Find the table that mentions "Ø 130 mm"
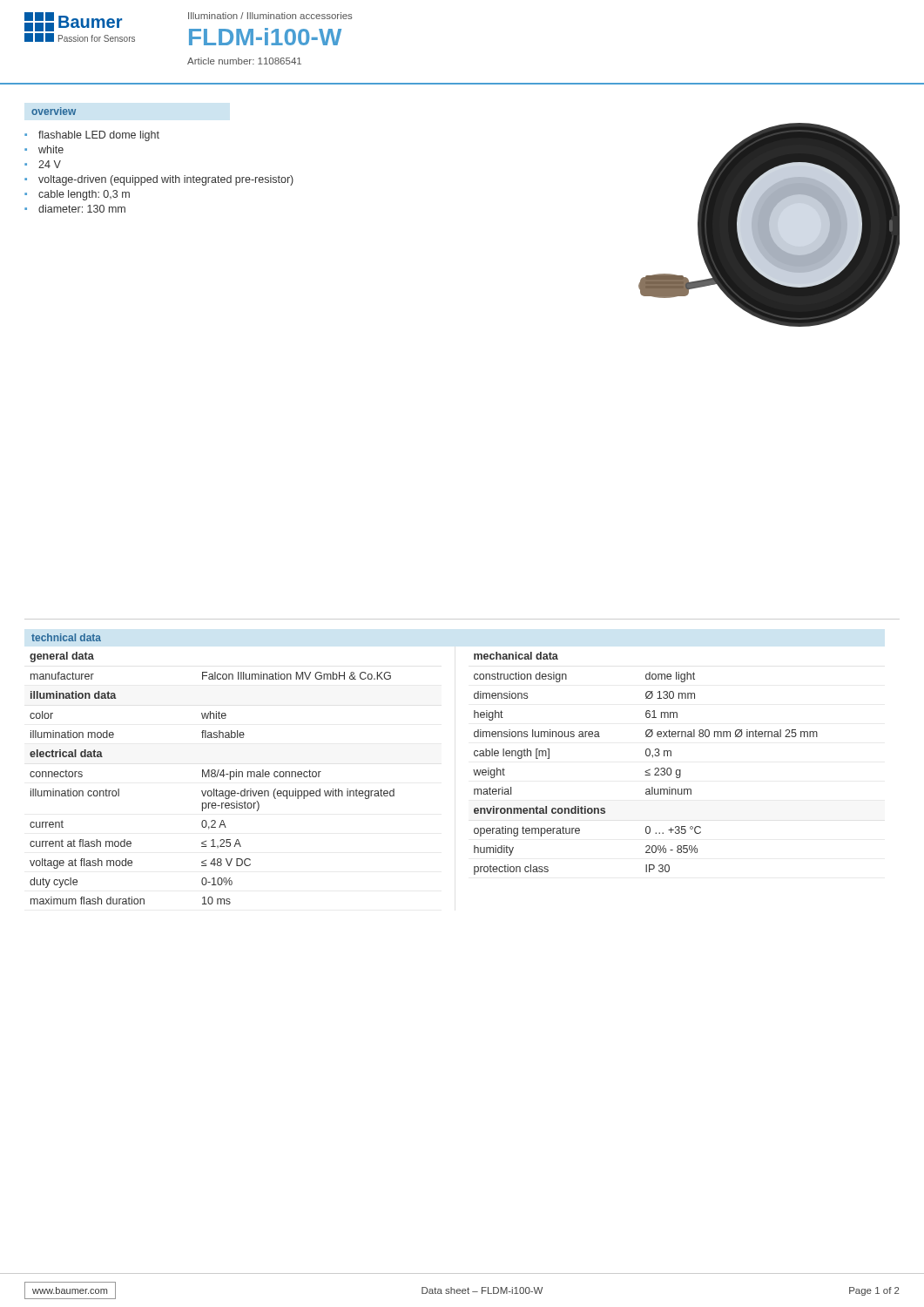 pos(676,762)
